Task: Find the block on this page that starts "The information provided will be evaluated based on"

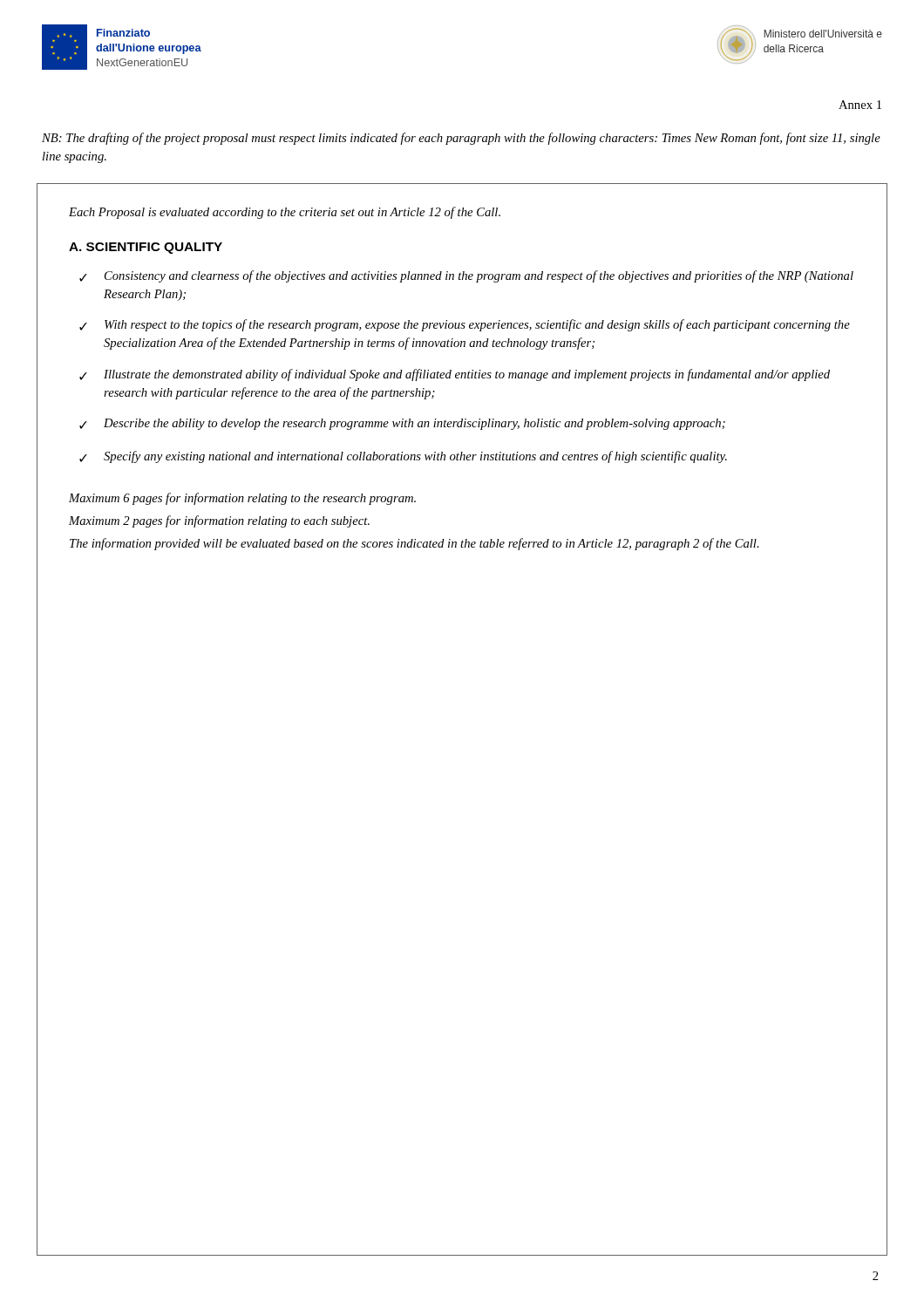Action: [x=414, y=543]
